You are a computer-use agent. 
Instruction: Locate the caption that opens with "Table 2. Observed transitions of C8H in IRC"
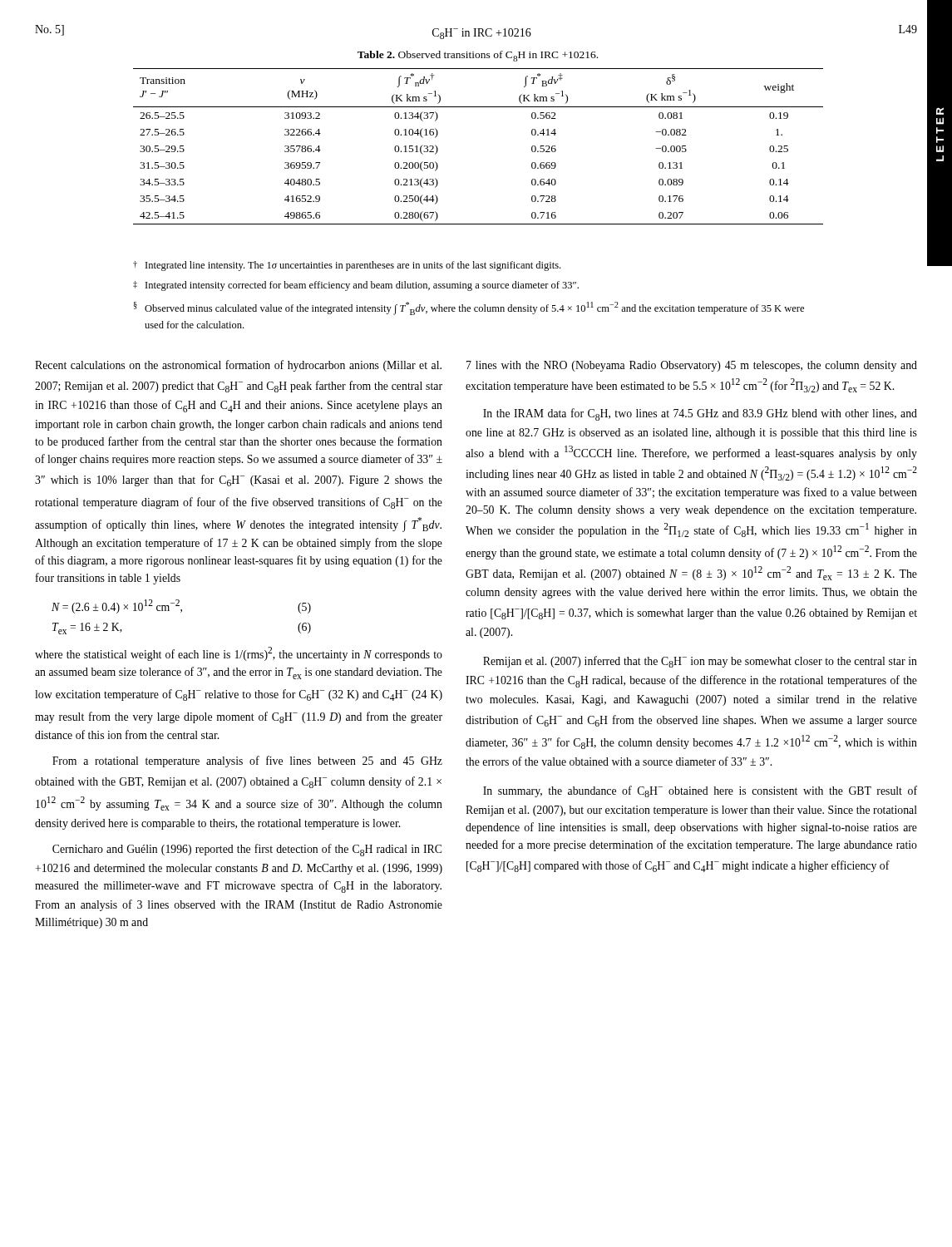coord(478,56)
